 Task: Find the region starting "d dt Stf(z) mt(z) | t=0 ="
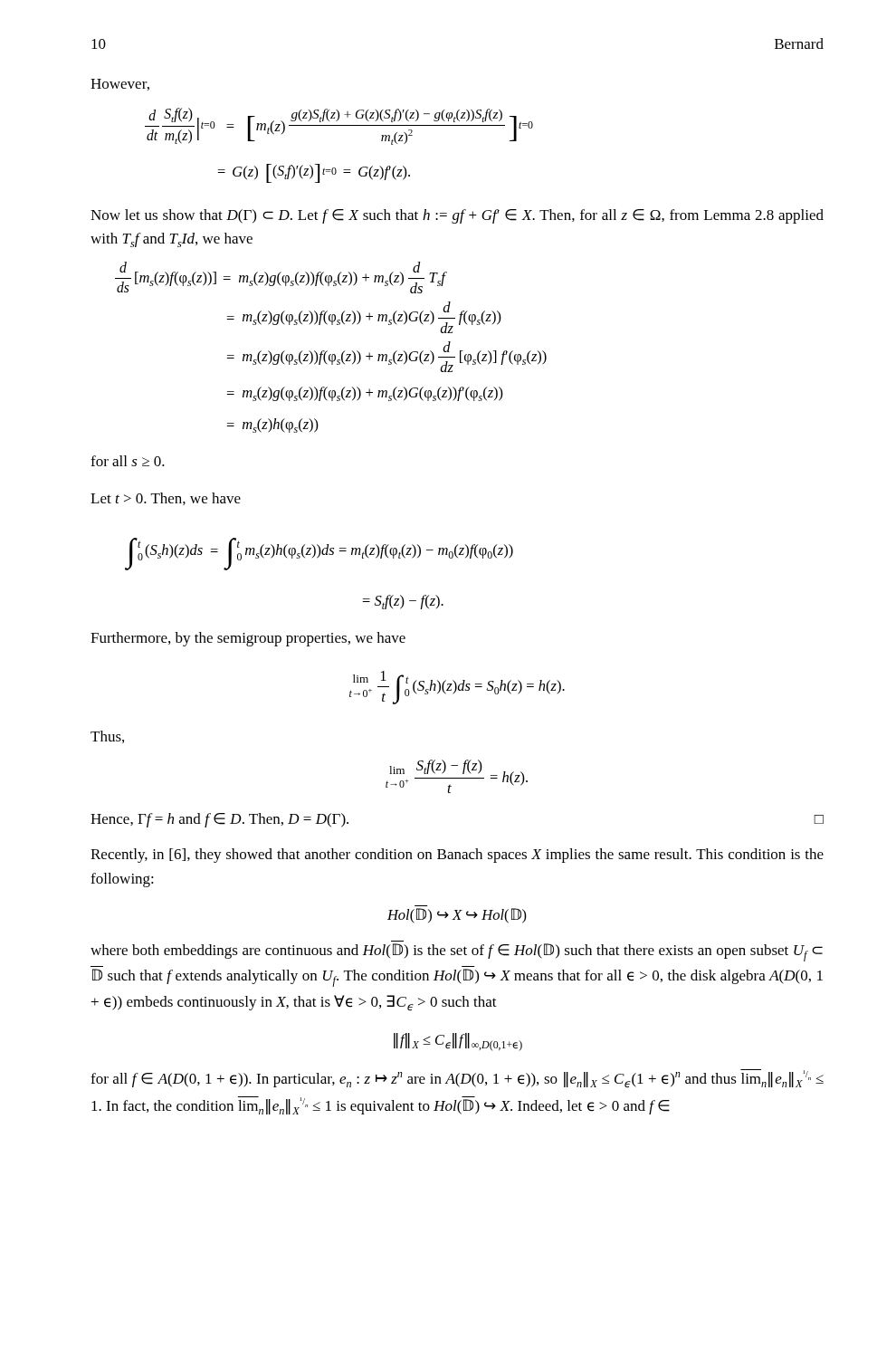339,126
